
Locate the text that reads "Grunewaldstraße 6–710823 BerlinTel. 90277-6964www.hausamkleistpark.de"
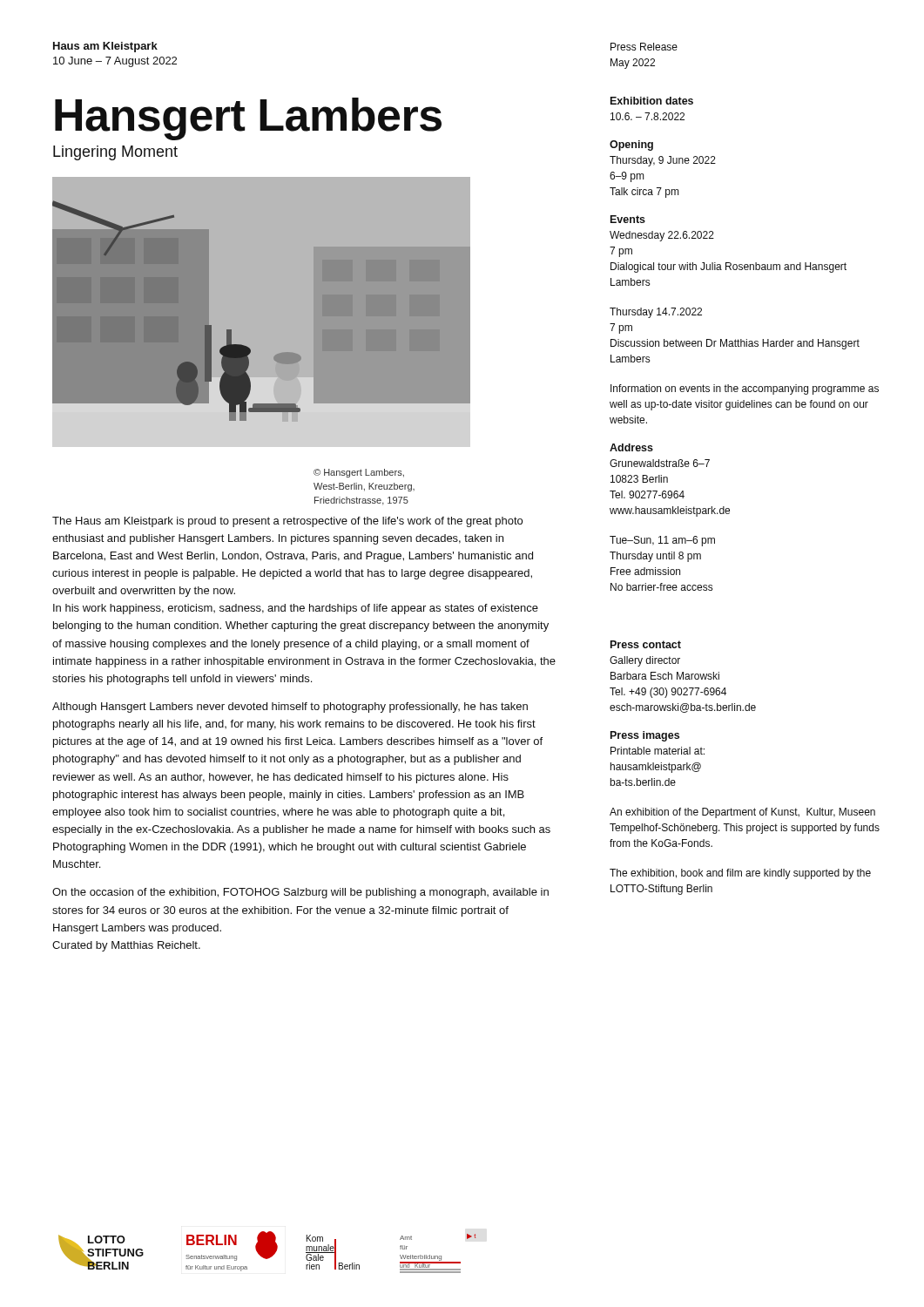pos(670,487)
